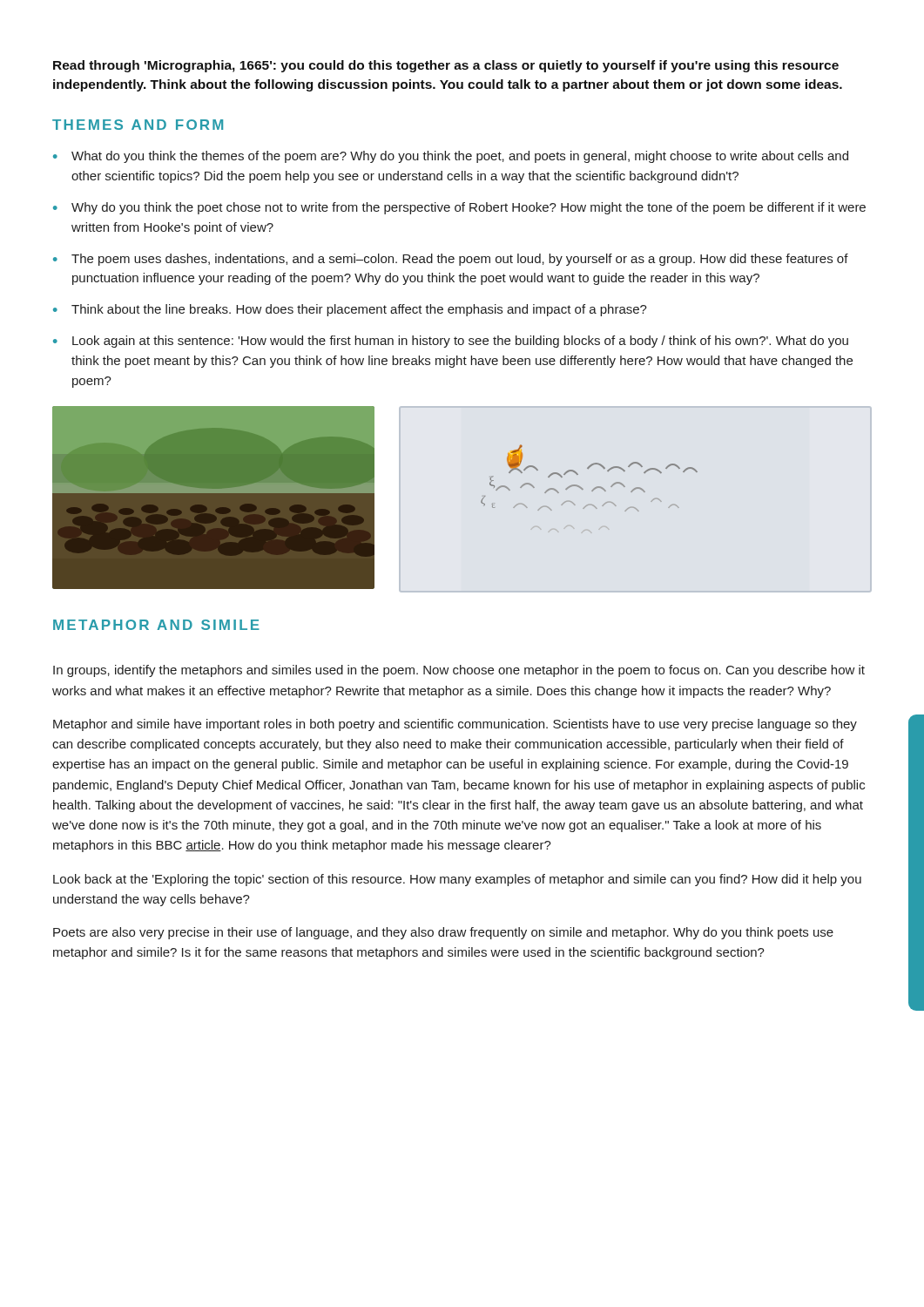Locate the block of text that opens with "Look back at the"
This screenshot has height=1307, width=924.
(x=462, y=889)
